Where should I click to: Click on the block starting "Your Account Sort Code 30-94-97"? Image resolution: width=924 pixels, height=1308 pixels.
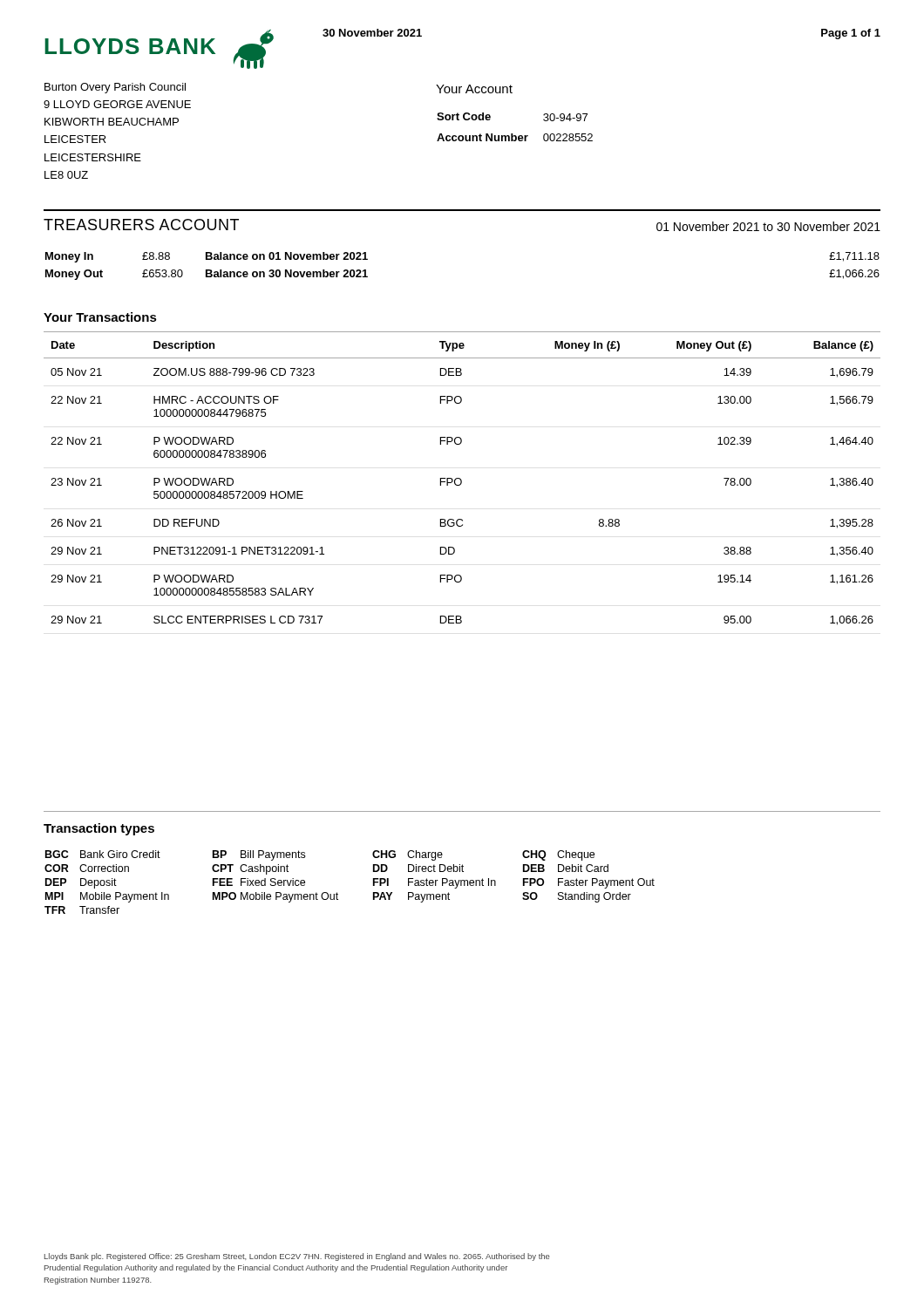pyautogui.click(x=474, y=89)
